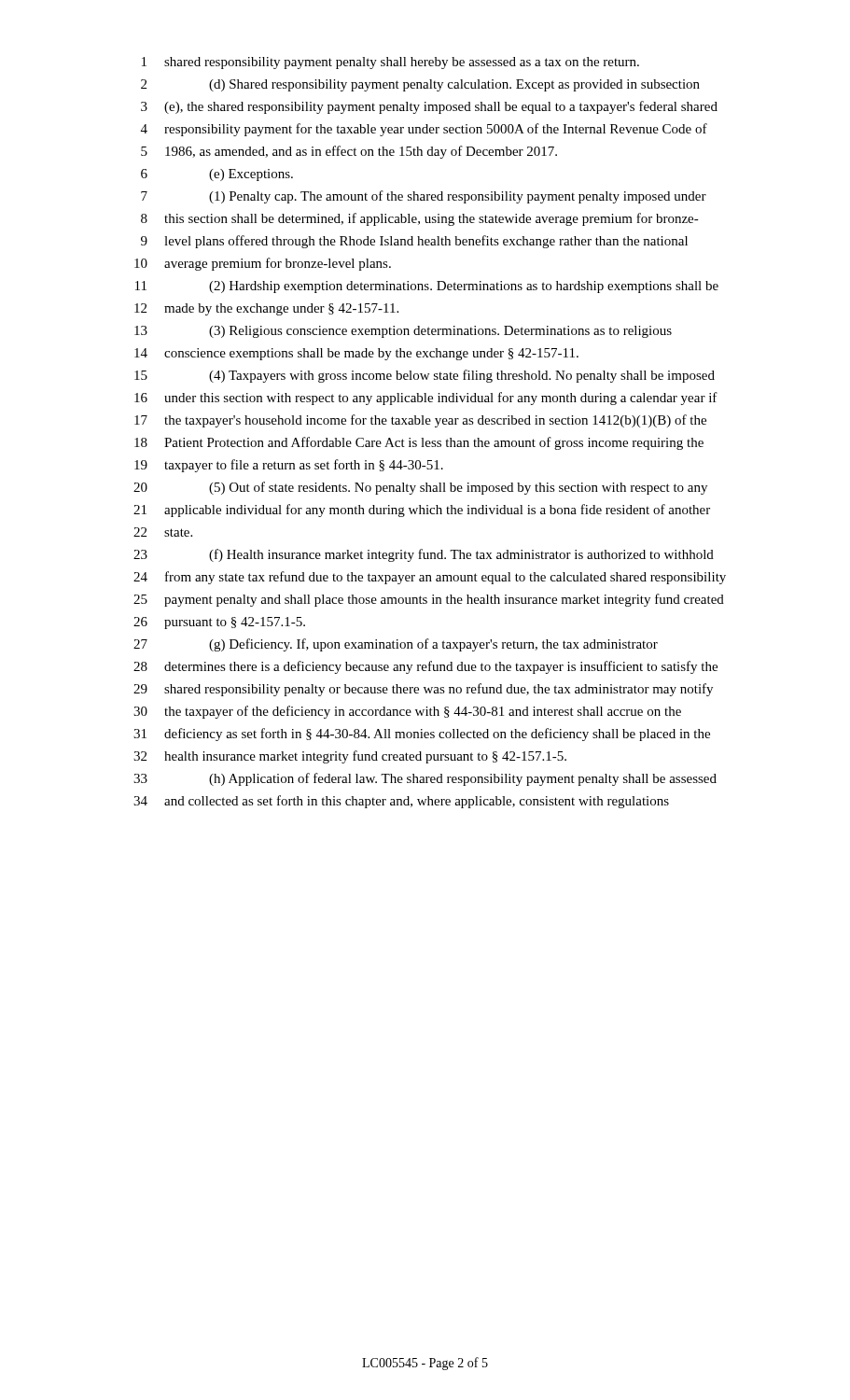Find the block on this page that starts "34 and collected as set"
Viewport: 850px width, 1400px height.
click(x=430, y=801)
